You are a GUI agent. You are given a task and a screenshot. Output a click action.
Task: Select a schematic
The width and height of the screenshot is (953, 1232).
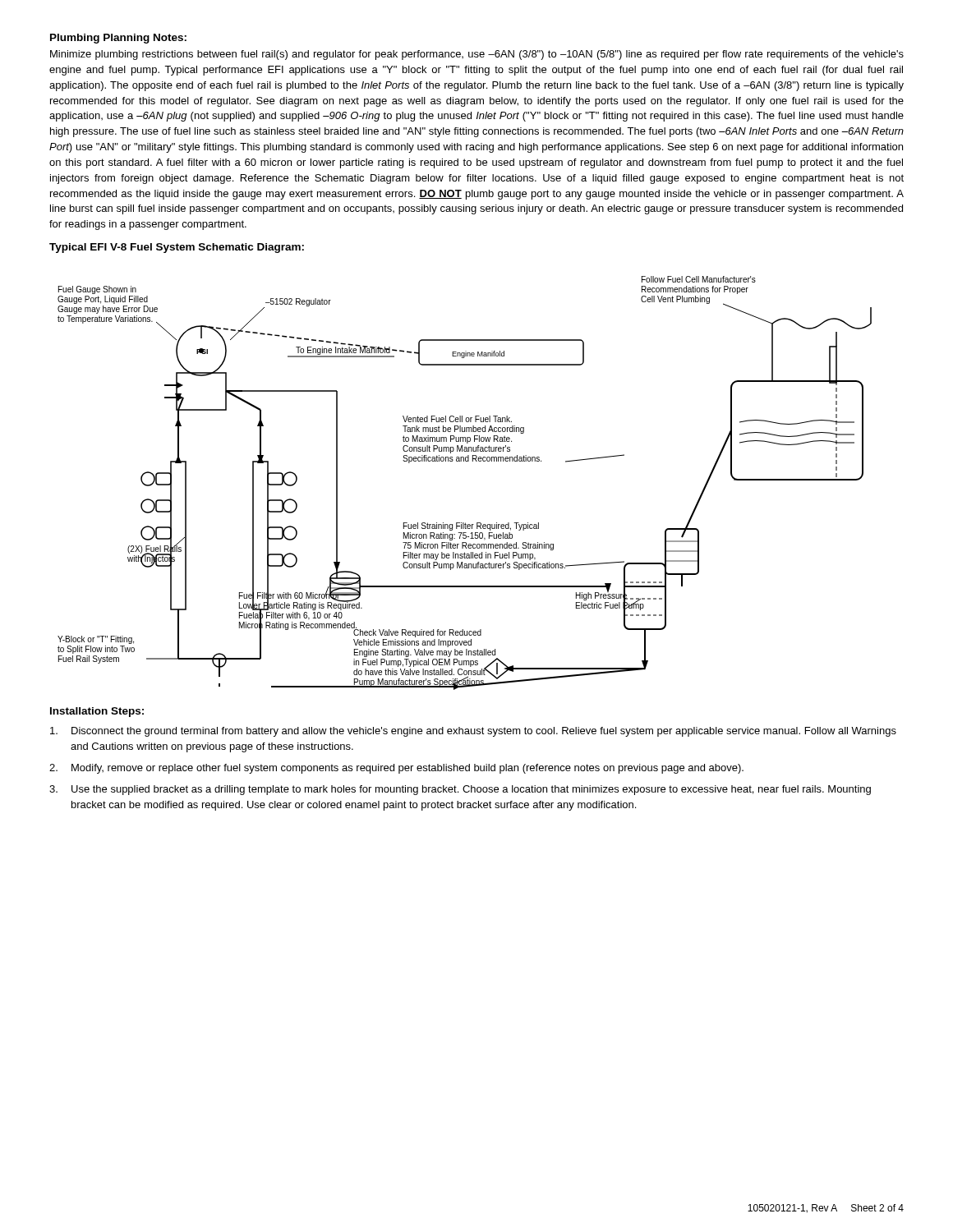[476, 476]
